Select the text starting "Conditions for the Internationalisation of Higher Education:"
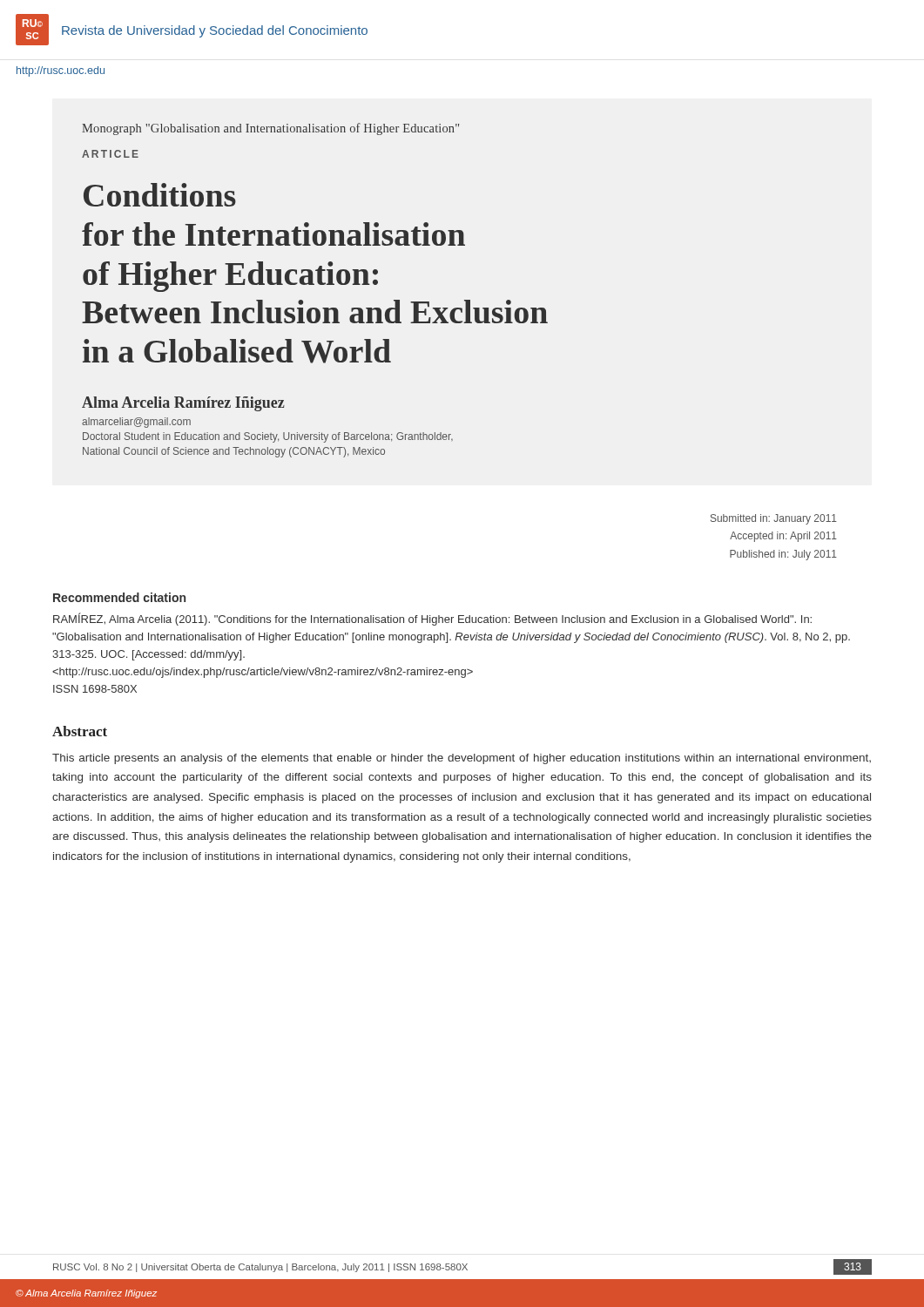The image size is (924, 1307). click(x=315, y=273)
